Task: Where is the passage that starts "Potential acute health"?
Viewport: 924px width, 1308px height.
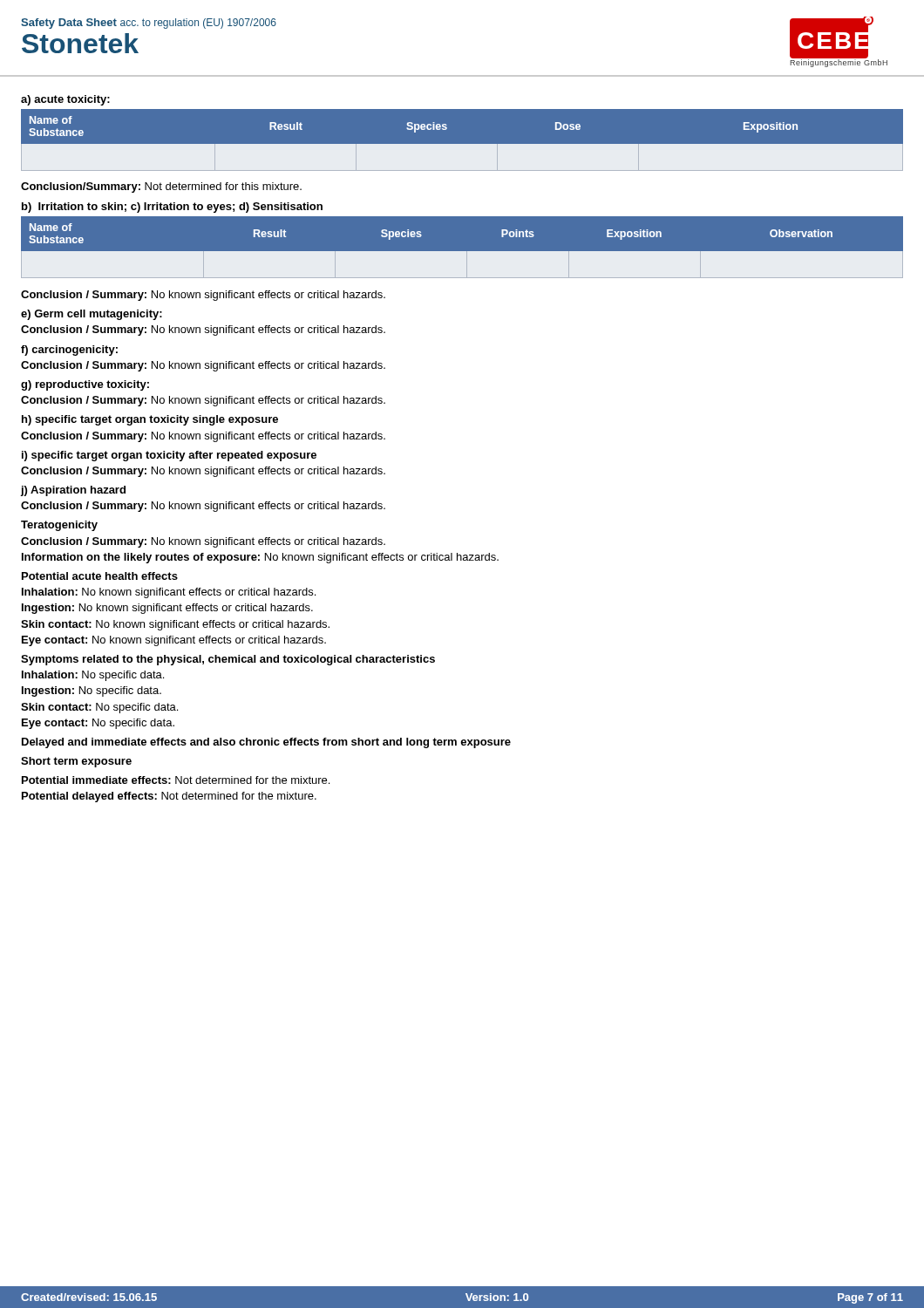Action: pyautogui.click(x=176, y=608)
